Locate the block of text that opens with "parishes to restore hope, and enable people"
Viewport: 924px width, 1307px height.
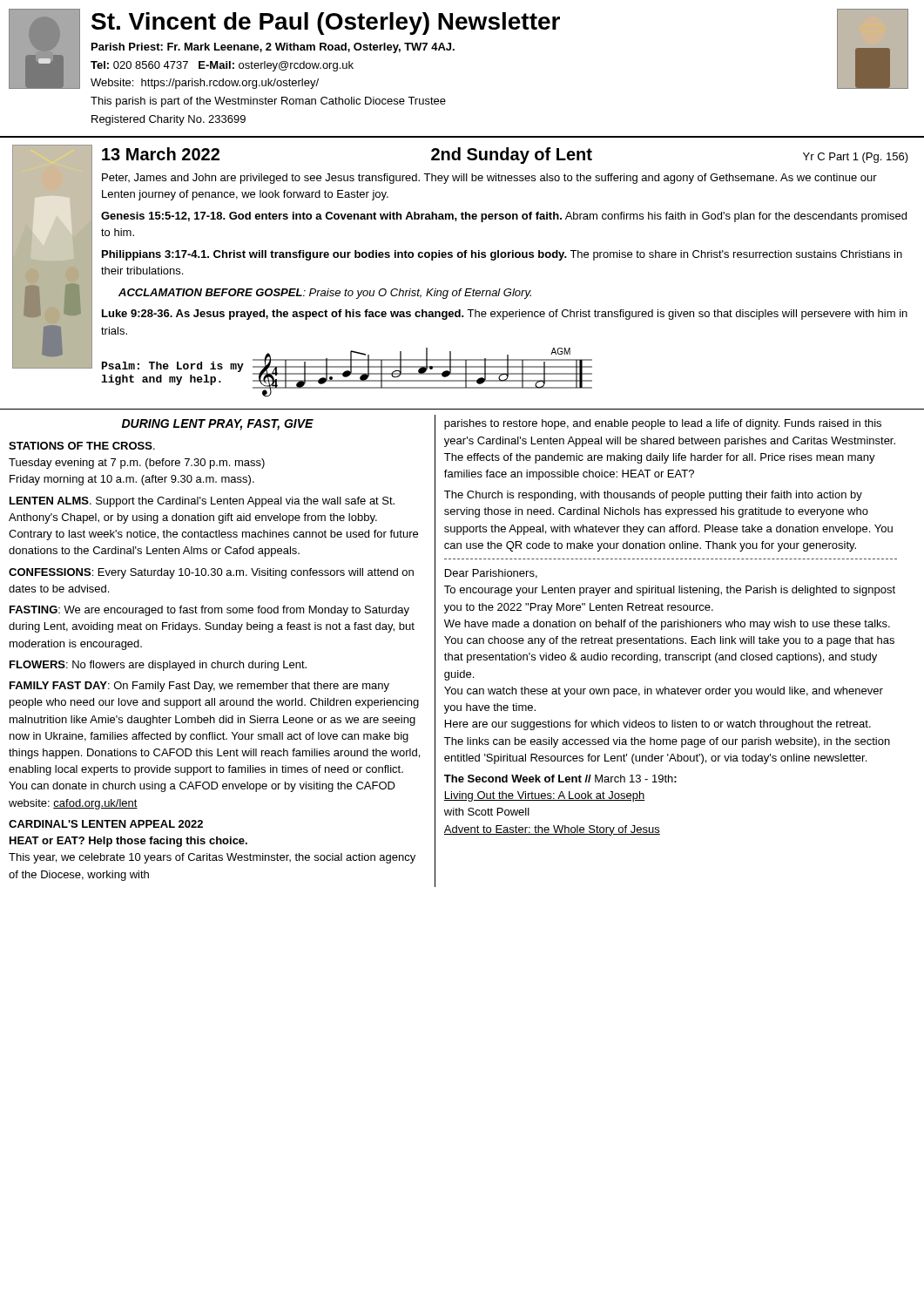click(x=670, y=448)
